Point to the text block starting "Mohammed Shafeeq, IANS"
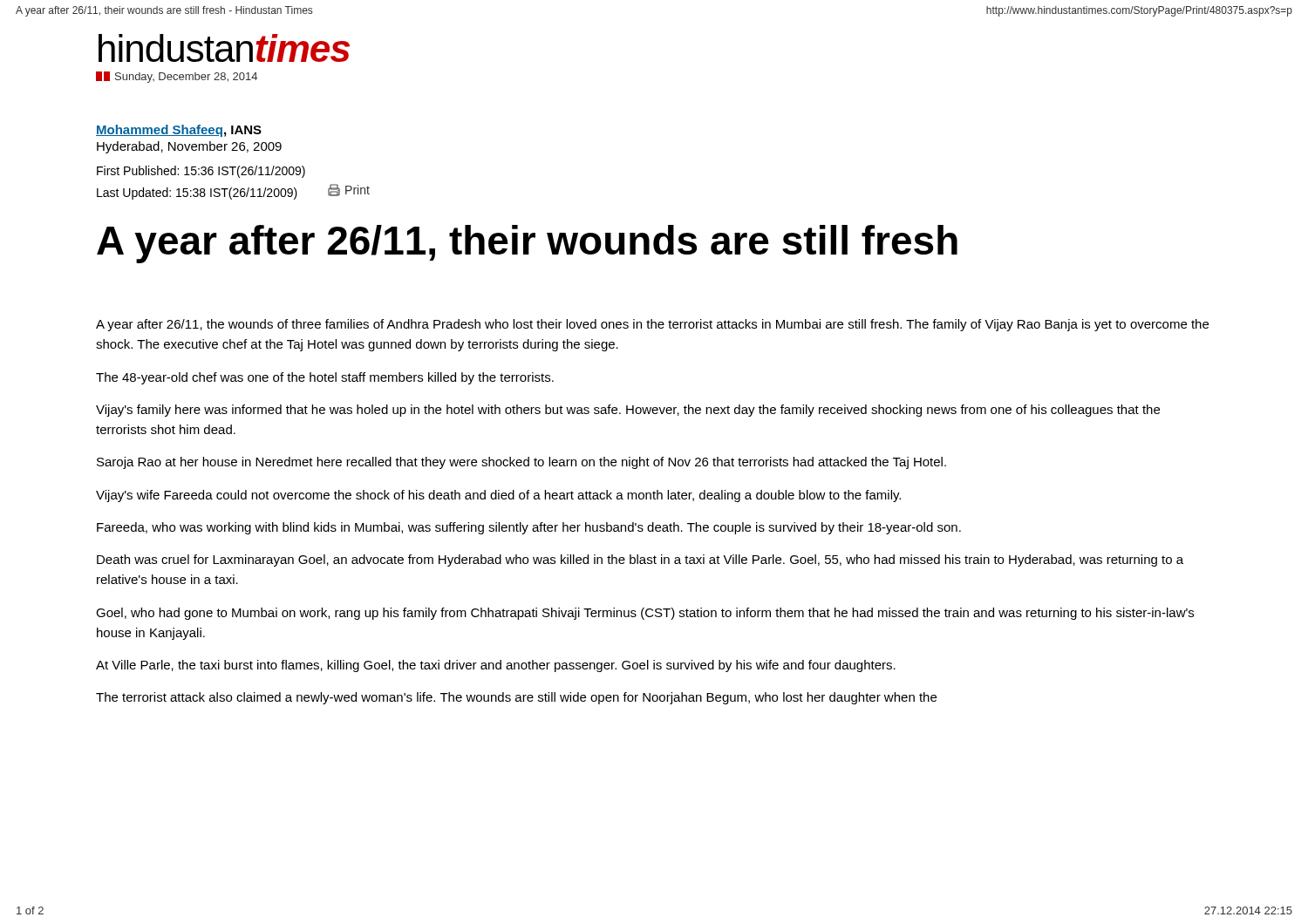 pos(189,138)
